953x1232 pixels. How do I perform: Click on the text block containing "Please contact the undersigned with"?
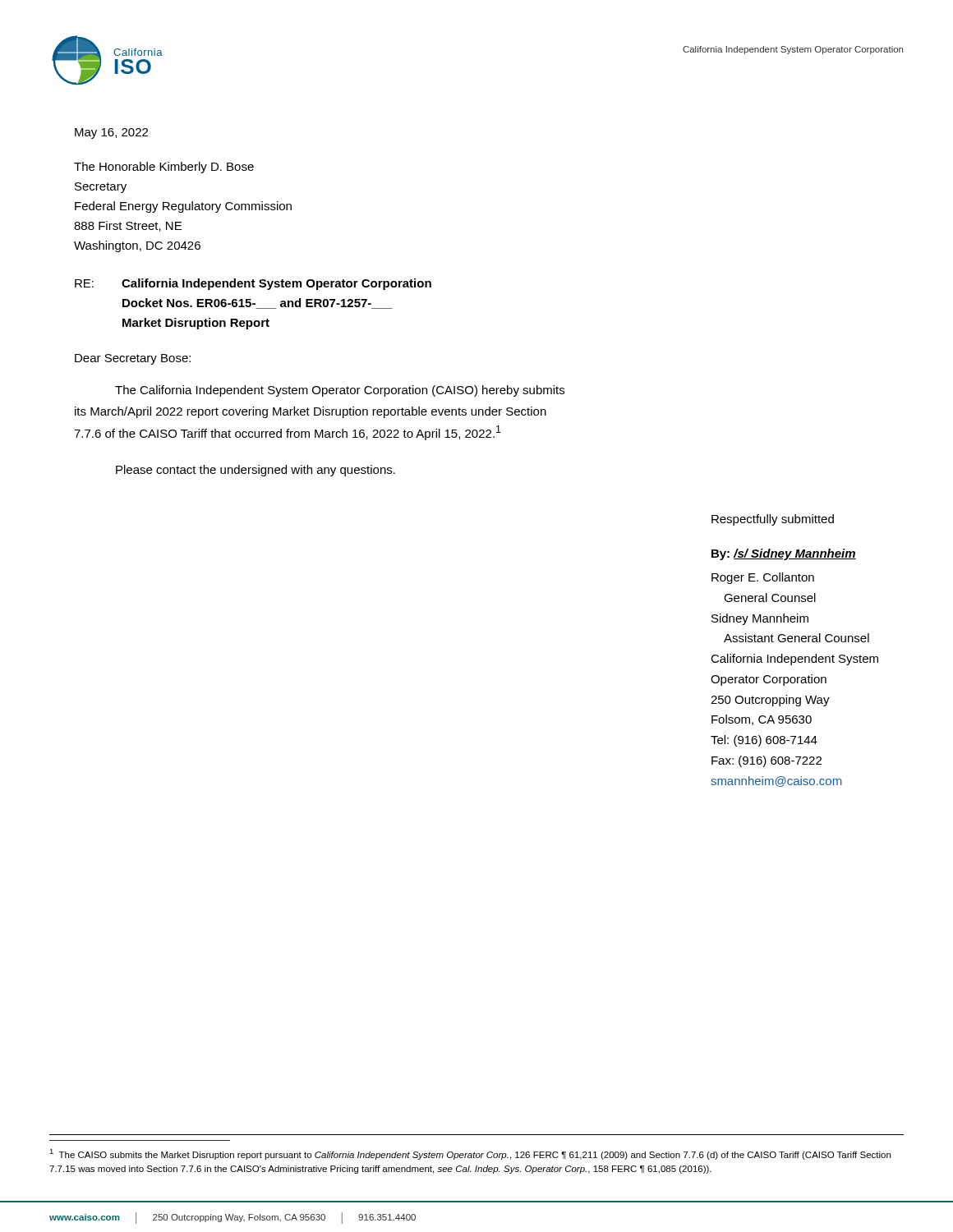(255, 469)
